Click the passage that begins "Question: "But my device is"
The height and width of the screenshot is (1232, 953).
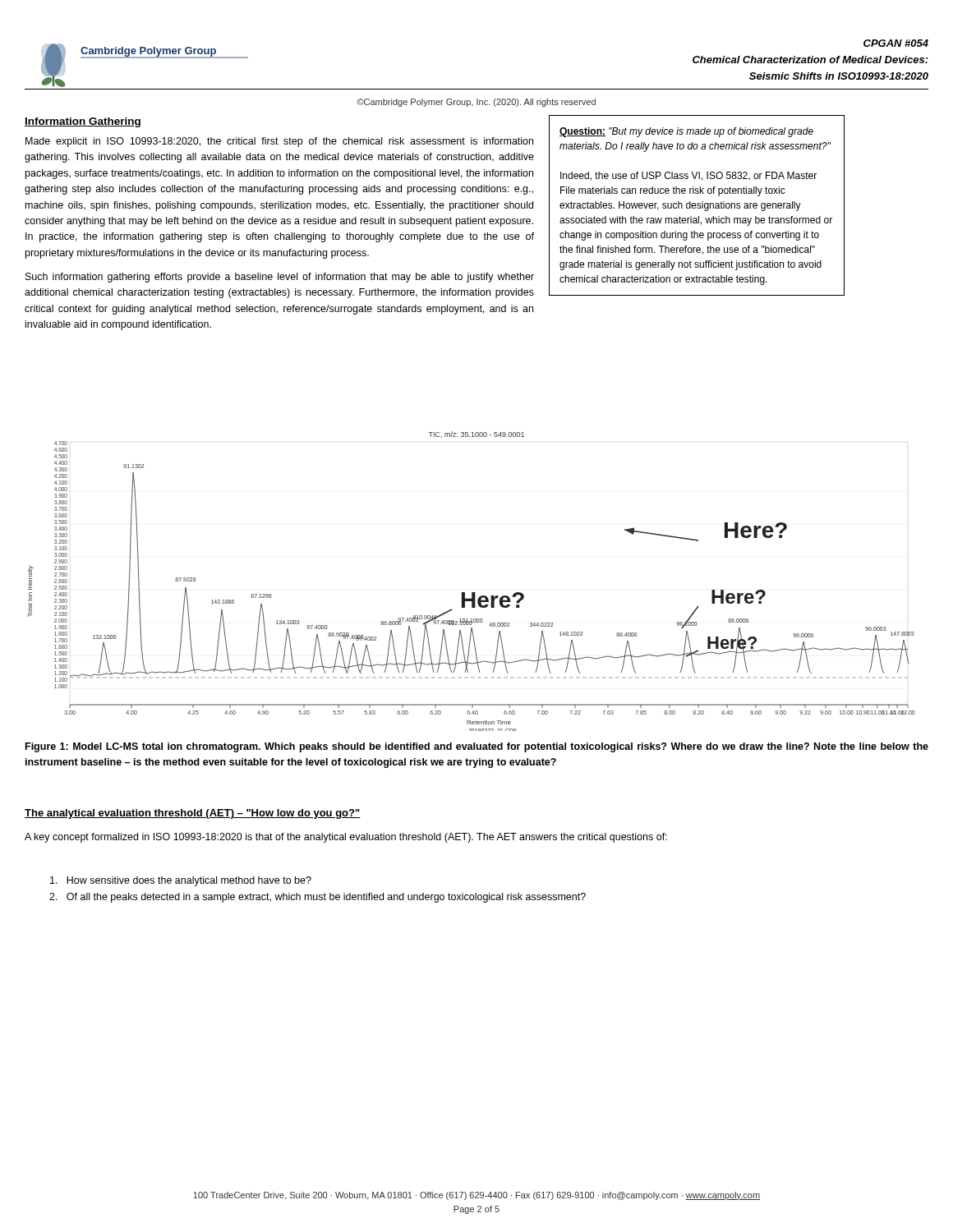[696, 205]
